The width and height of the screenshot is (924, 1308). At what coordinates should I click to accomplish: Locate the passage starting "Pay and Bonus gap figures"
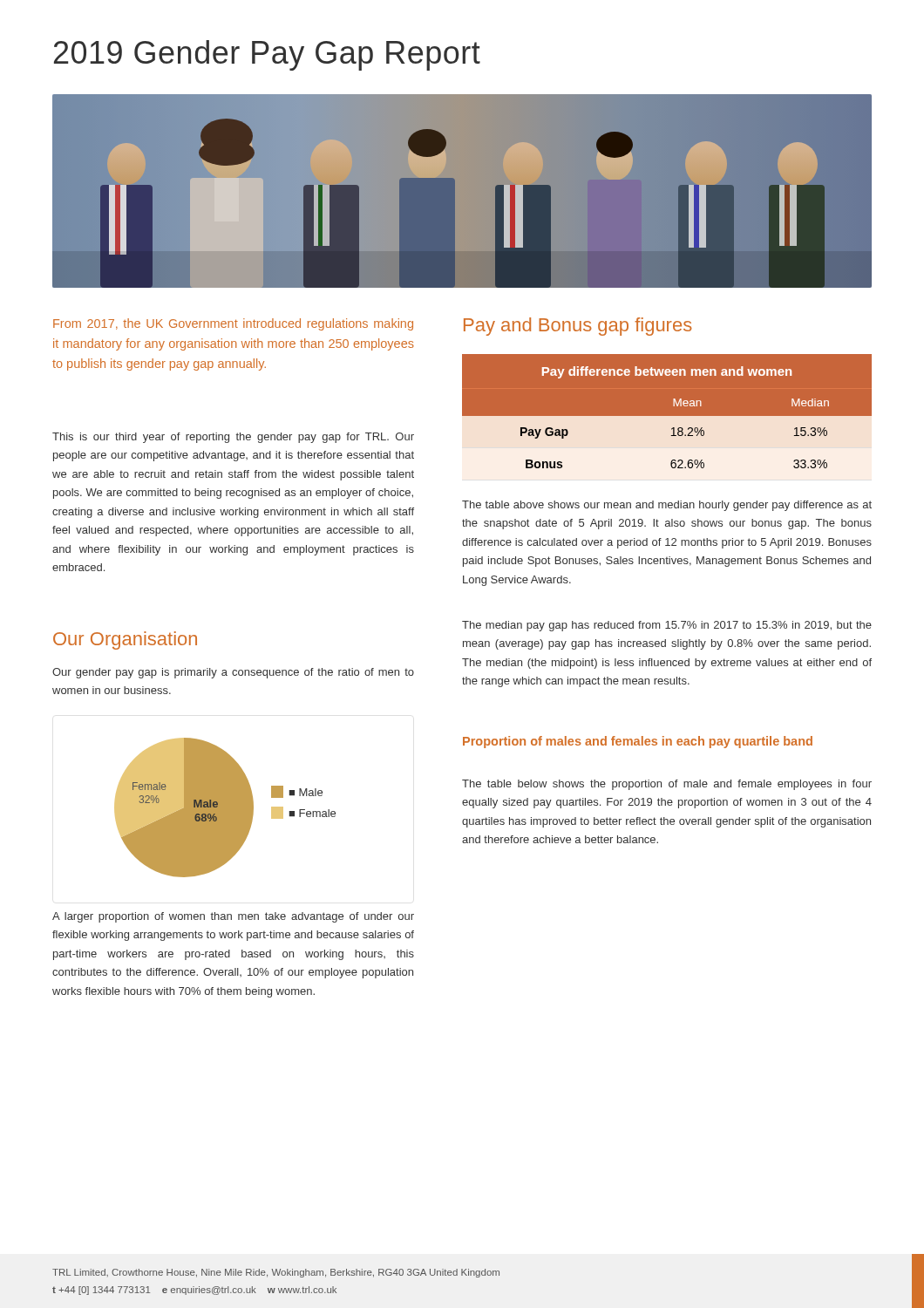[x=577, y=325]
